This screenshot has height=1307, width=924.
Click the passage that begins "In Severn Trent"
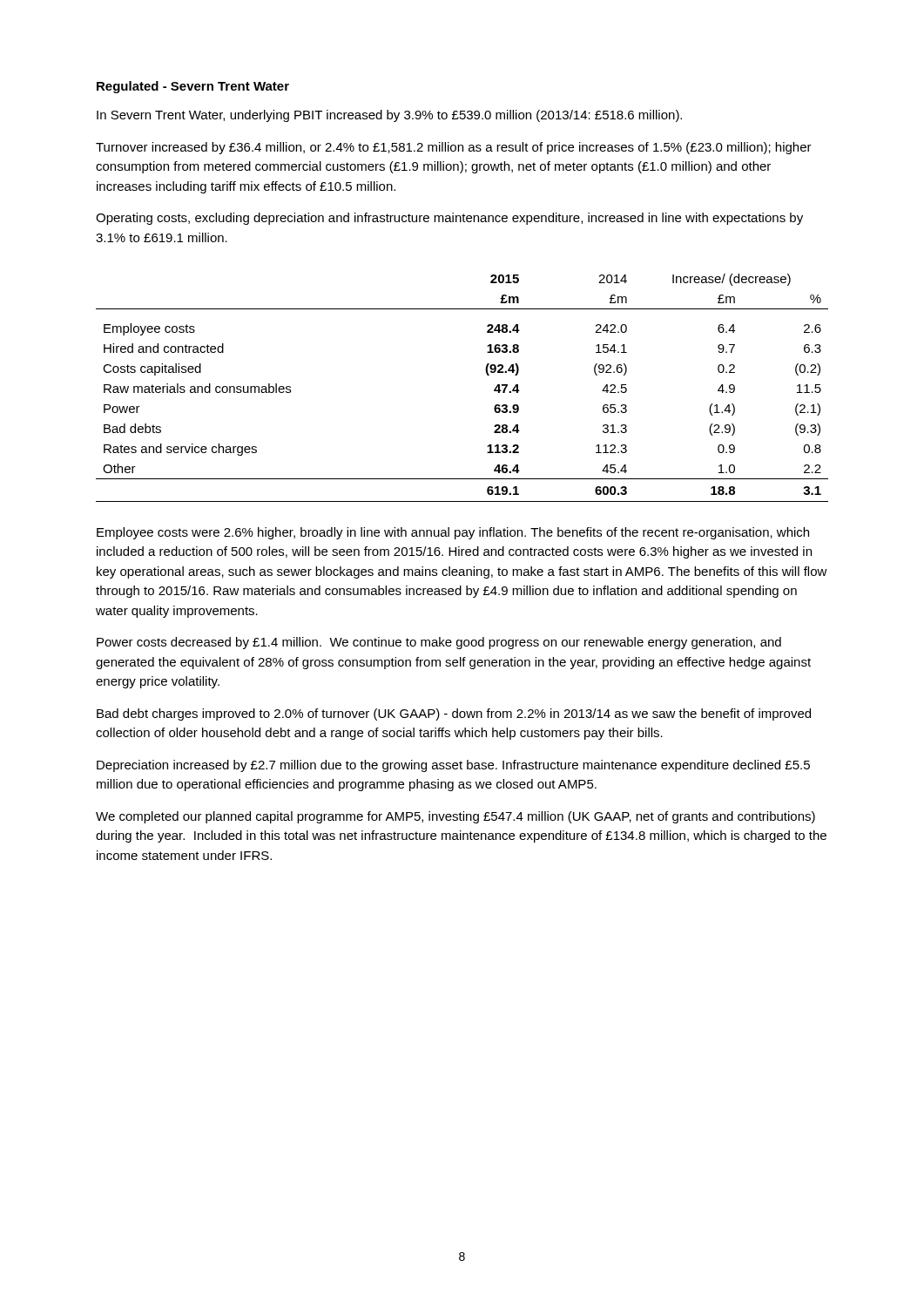tap(390, 115)
